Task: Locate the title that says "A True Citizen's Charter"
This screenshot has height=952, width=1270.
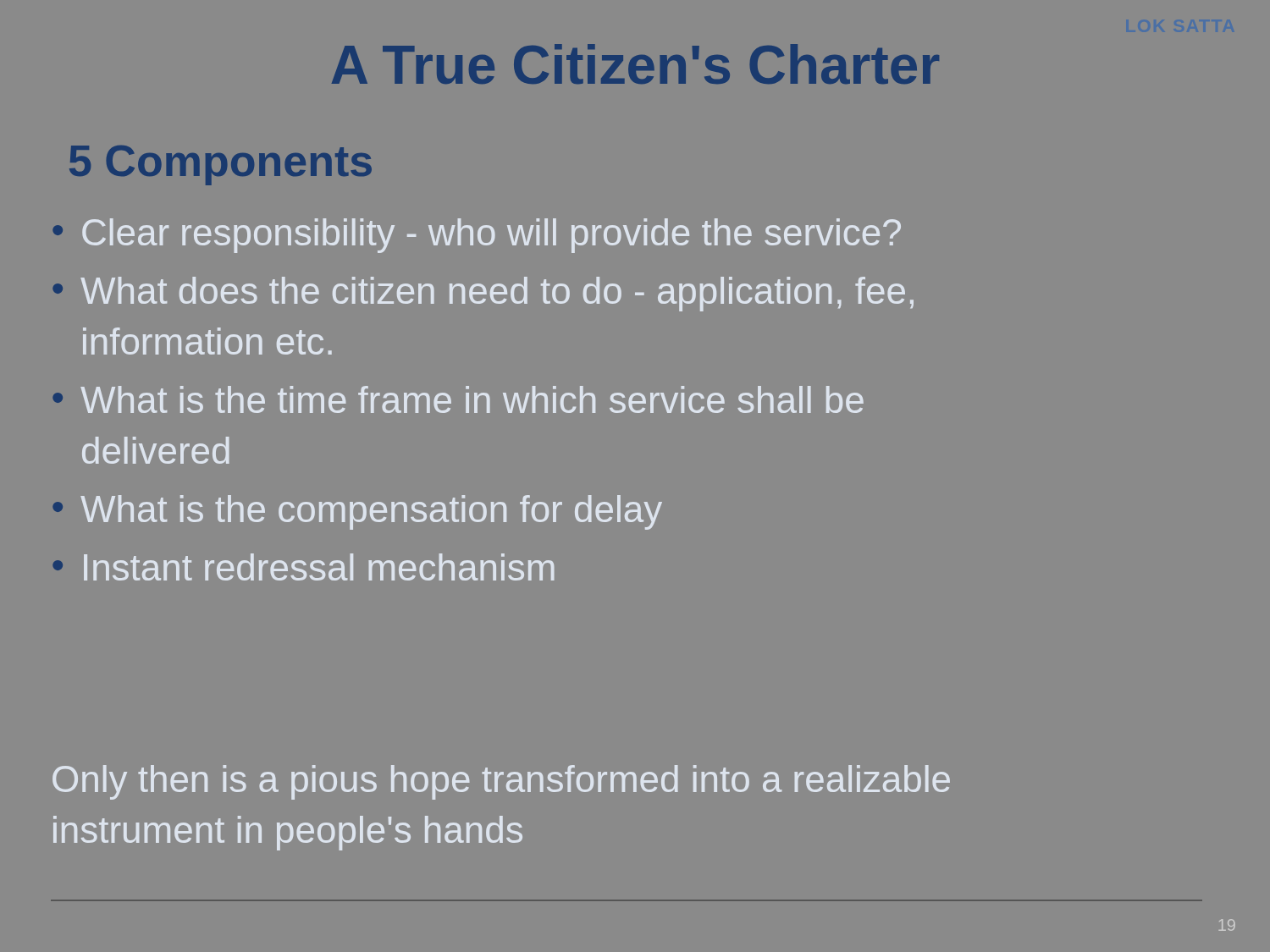Action: 635,65
